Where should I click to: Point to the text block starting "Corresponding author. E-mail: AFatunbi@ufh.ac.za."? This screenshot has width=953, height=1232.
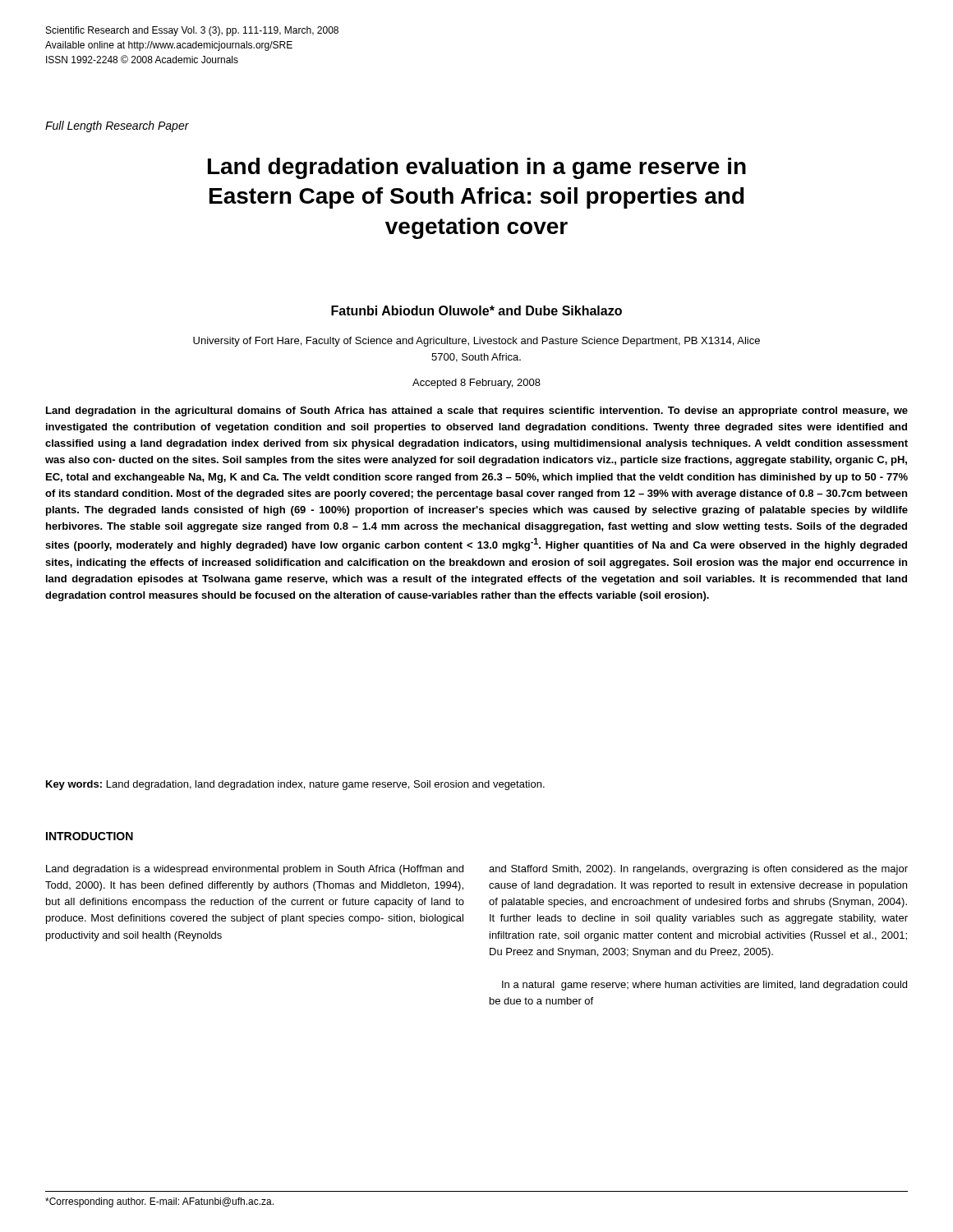point(160,1202)
